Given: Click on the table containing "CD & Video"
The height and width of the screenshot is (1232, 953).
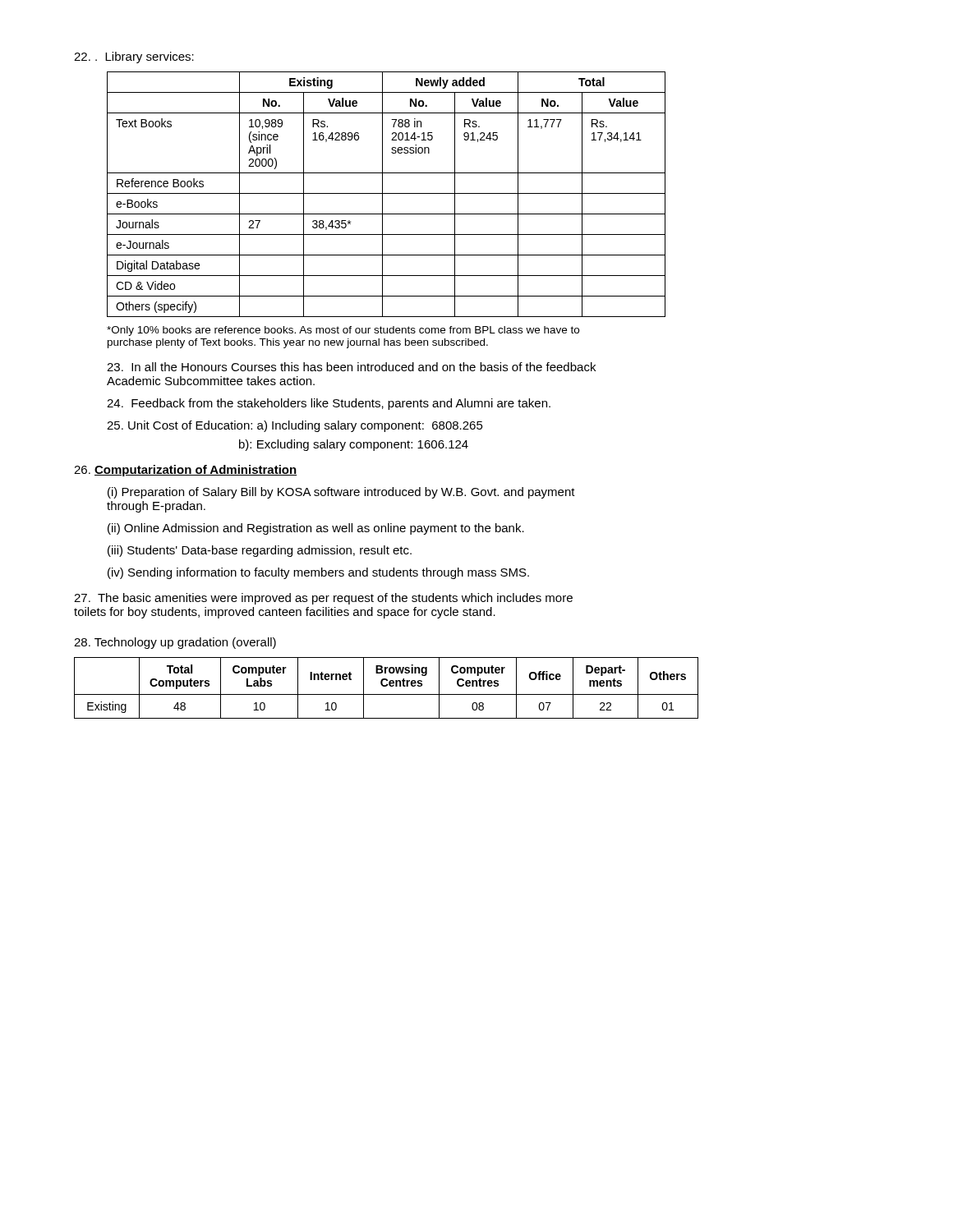Looking at the screenshot, I should [493, 194].
